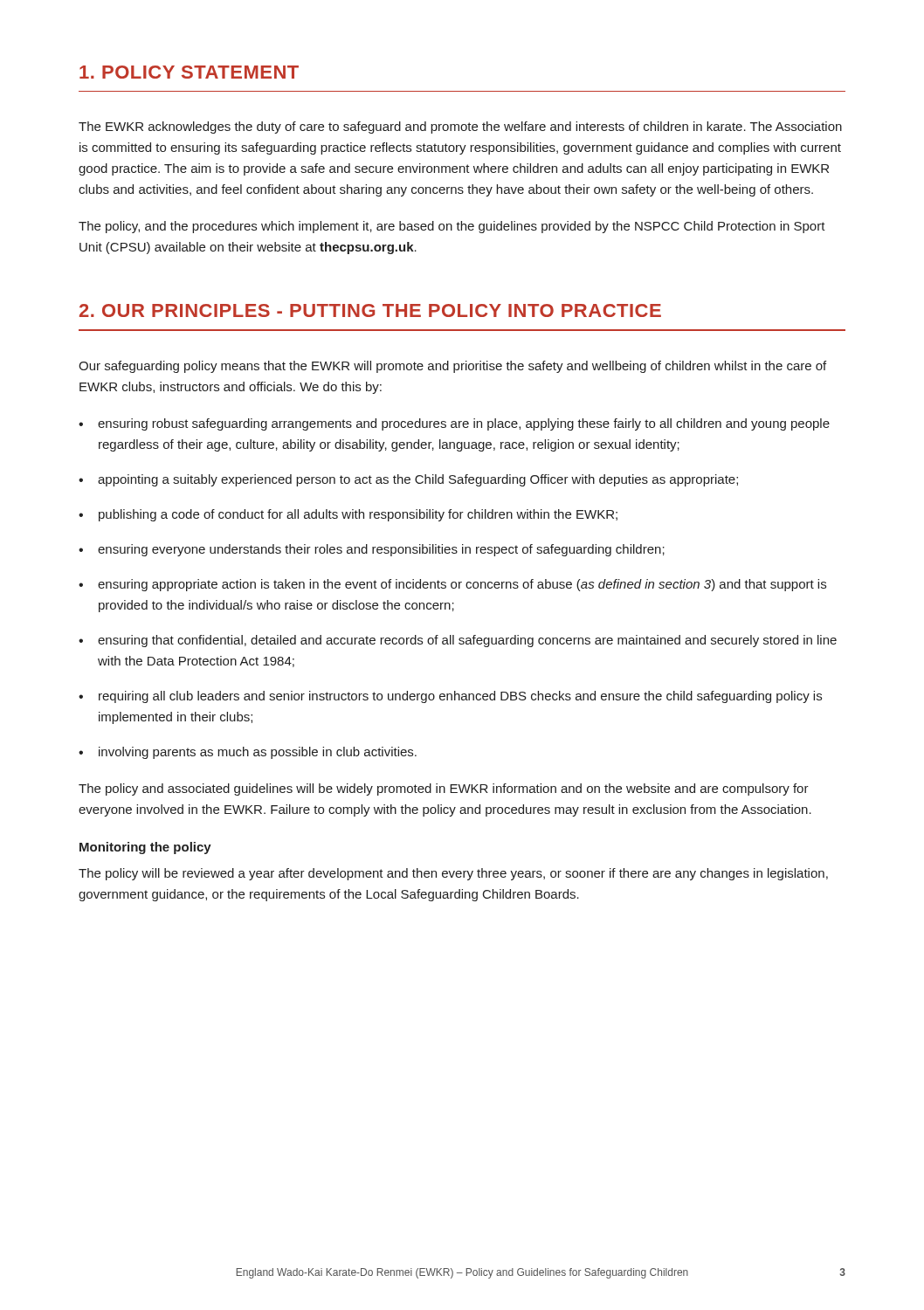The width and height of the screenshot is (924, 1310).
Task: Find the text starting "ensuring appropriate action is taken in"
Action: tap(462, 594)
